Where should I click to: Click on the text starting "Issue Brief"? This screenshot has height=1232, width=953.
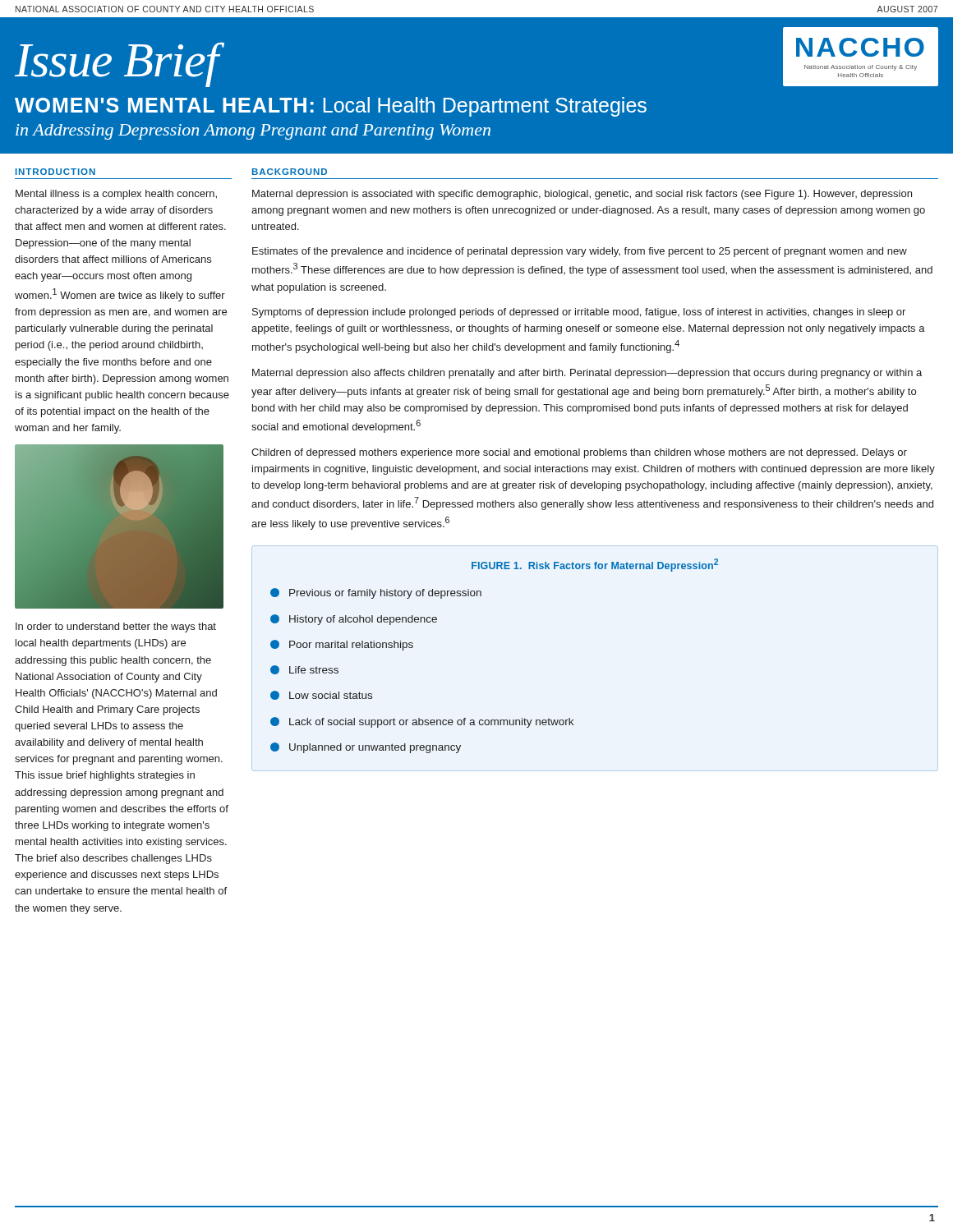(x=116, y=60)
